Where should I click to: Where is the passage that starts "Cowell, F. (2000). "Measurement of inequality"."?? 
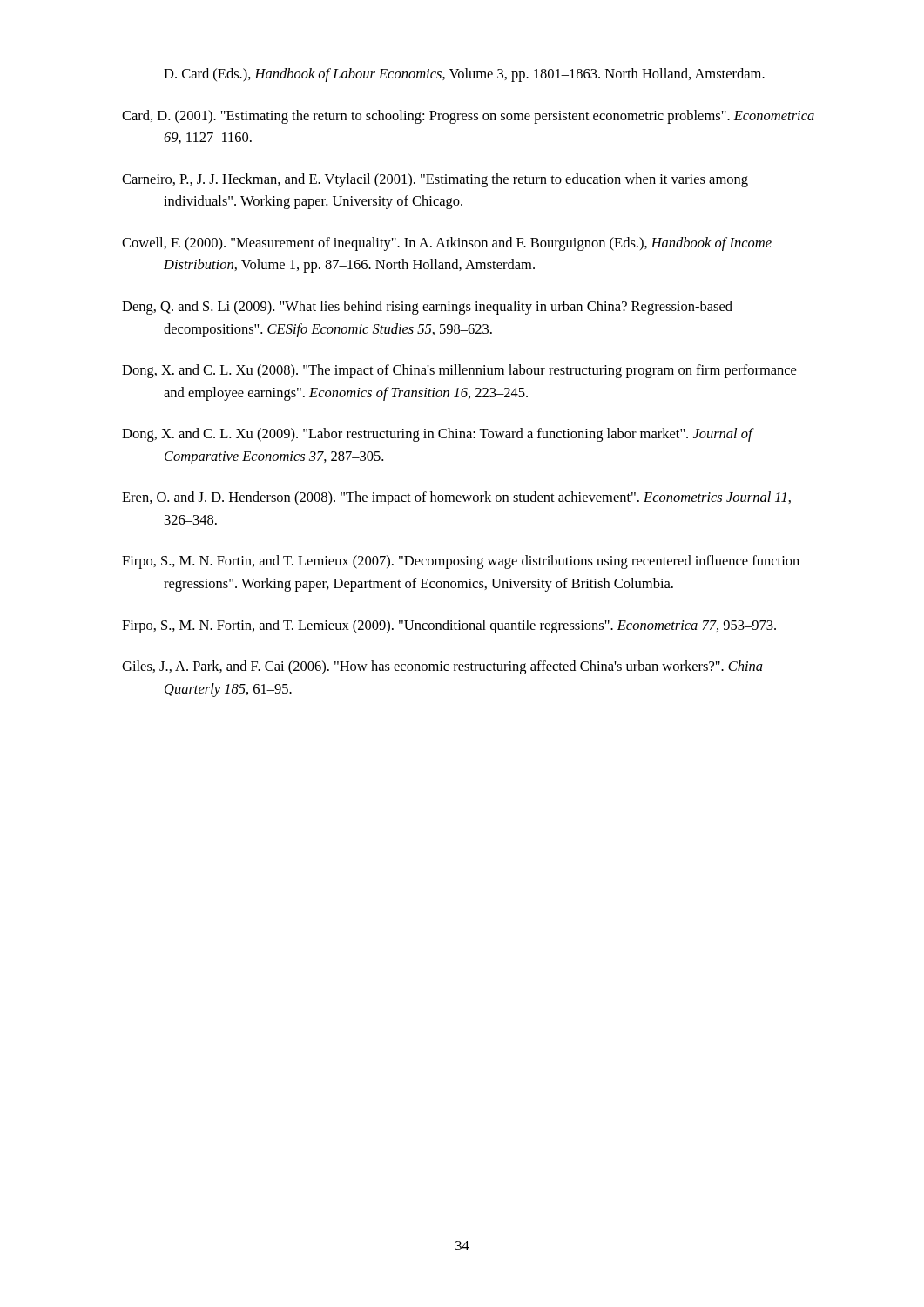click(x=447, y=254)
